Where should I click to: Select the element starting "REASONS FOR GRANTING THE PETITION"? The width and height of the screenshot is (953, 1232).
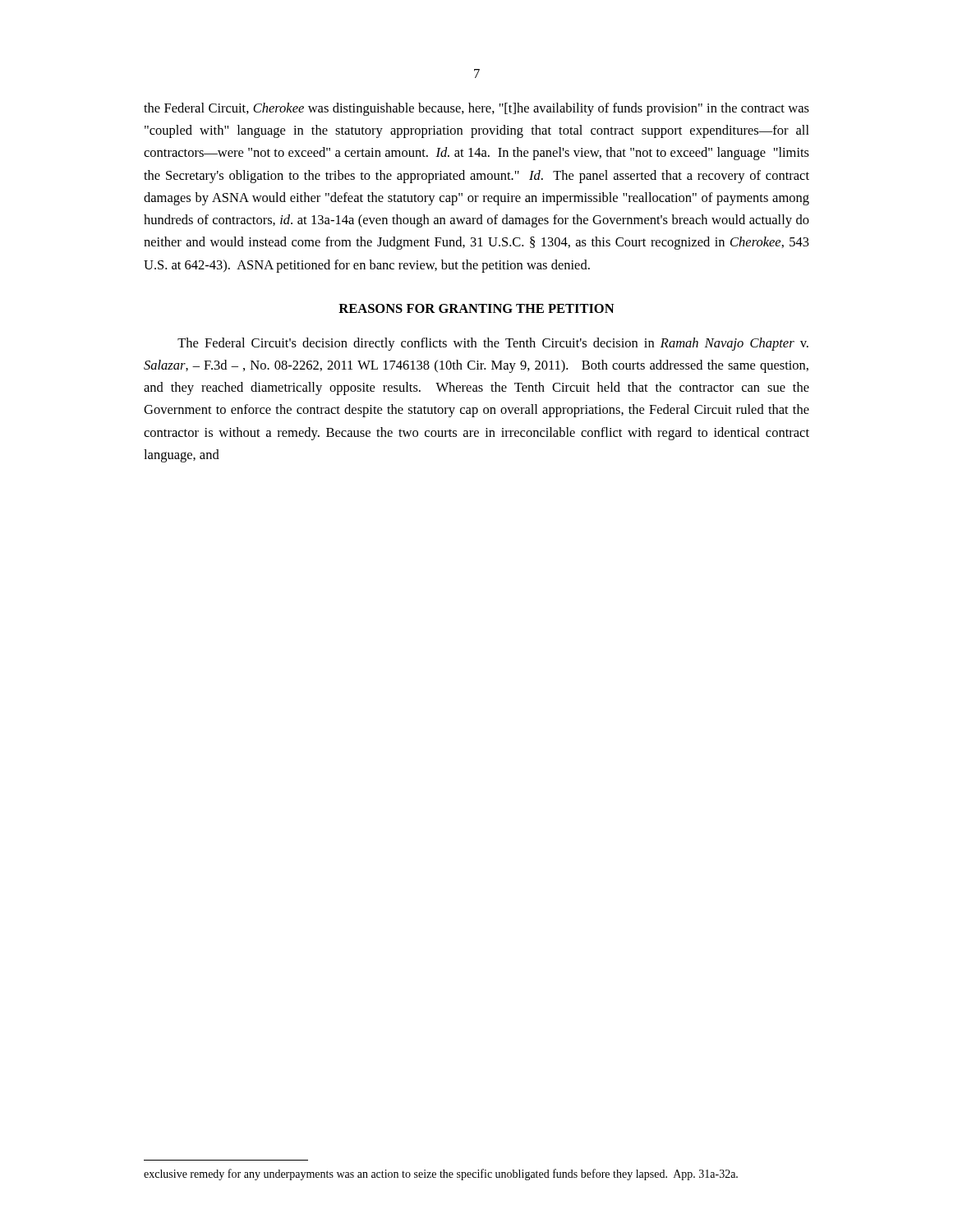click(476, 308)
